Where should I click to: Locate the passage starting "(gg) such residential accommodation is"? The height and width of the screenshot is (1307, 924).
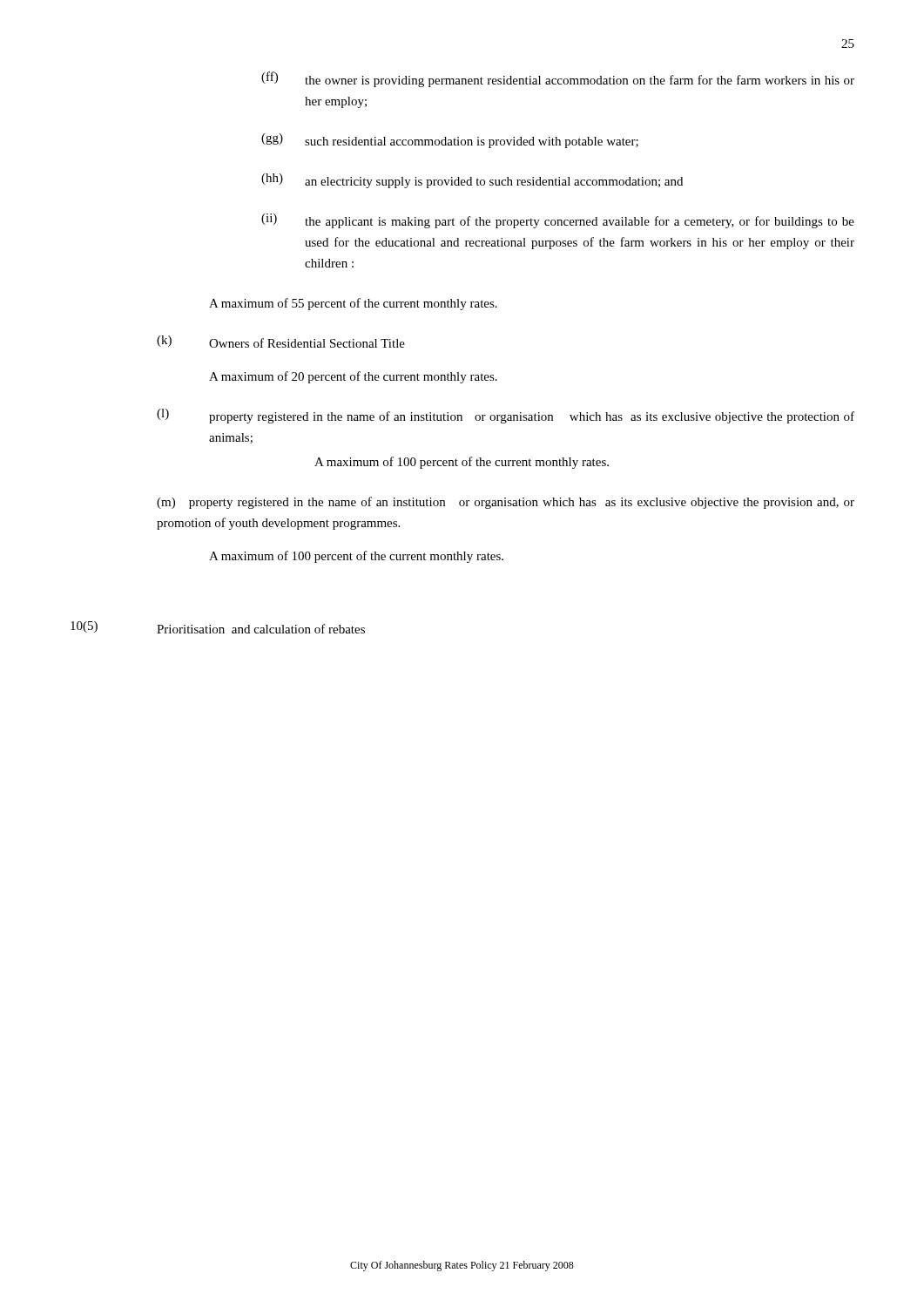coord(450,141)
